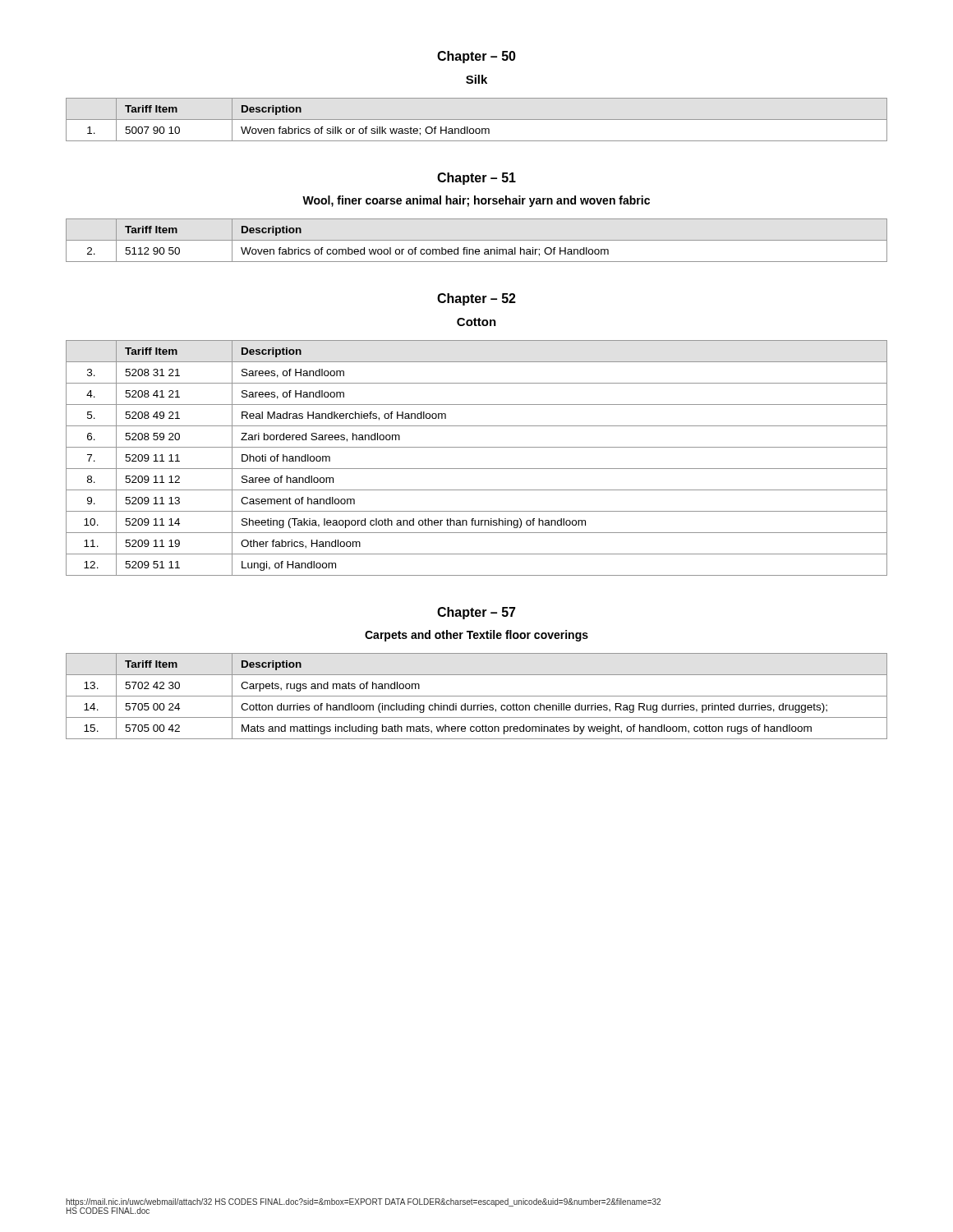Select the element starting "Chapter – 51"

tap(476, 178)
